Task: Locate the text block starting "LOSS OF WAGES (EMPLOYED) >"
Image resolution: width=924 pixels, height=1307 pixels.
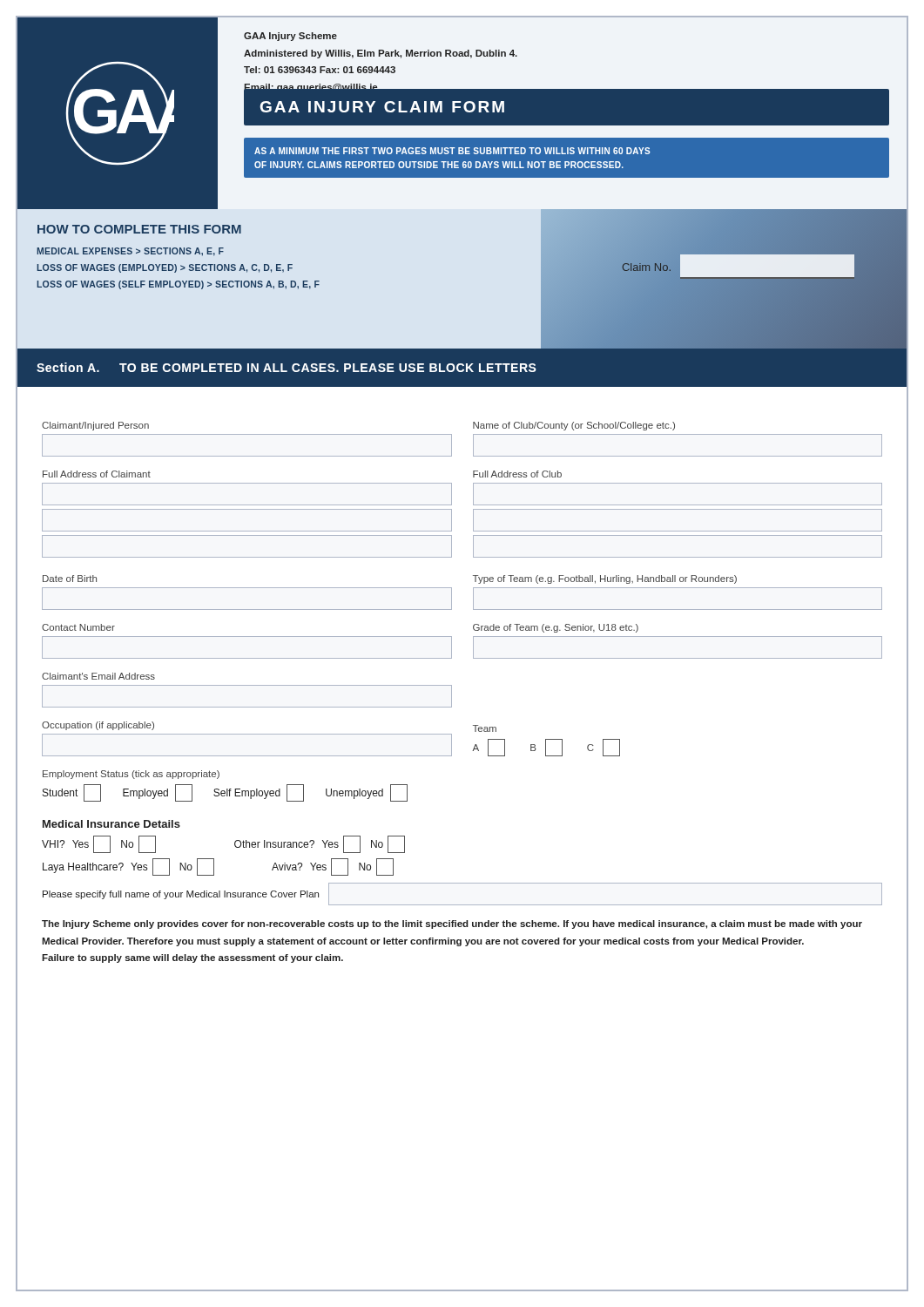Action: (x=165, y=267)
